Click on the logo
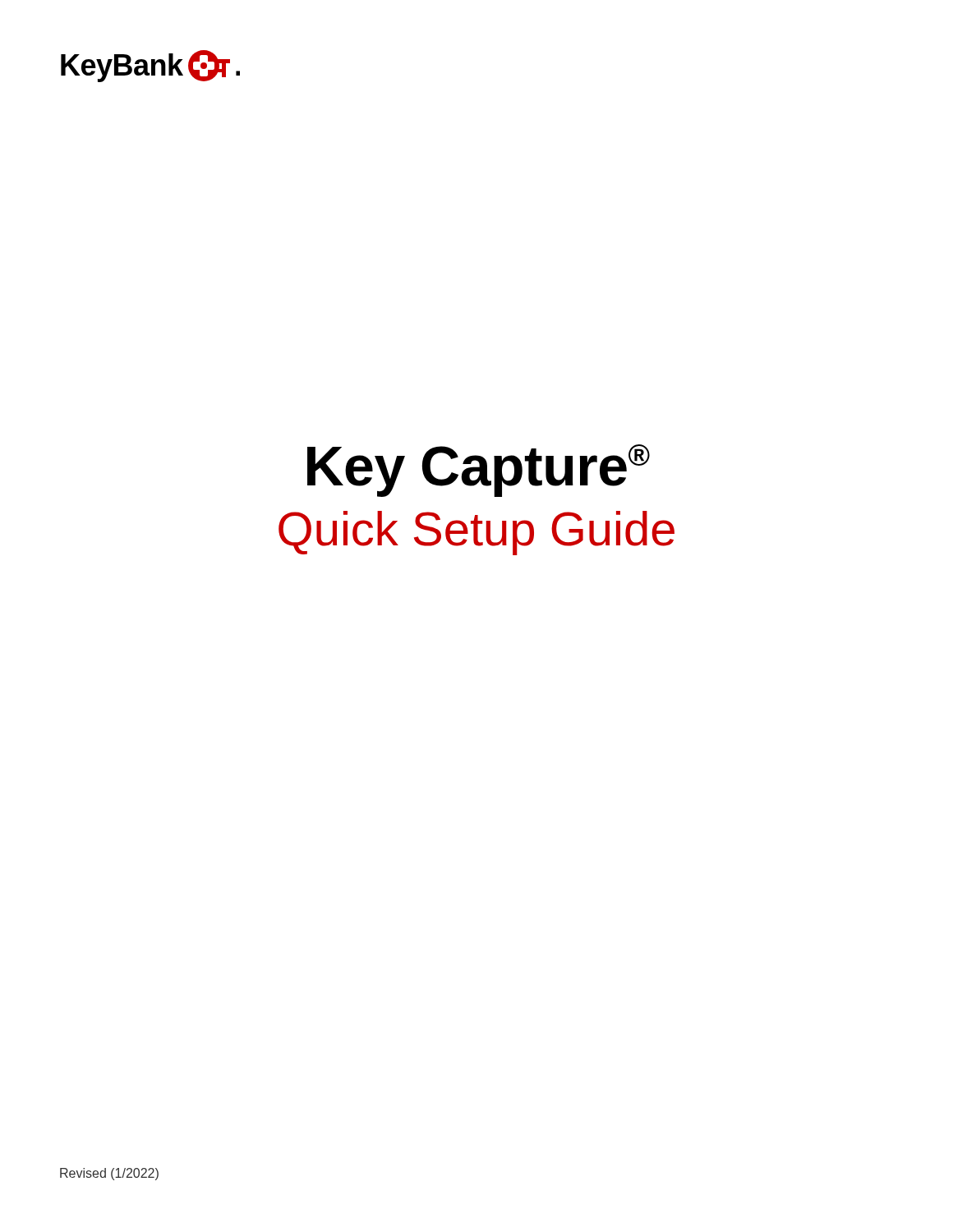 (150, 66)
